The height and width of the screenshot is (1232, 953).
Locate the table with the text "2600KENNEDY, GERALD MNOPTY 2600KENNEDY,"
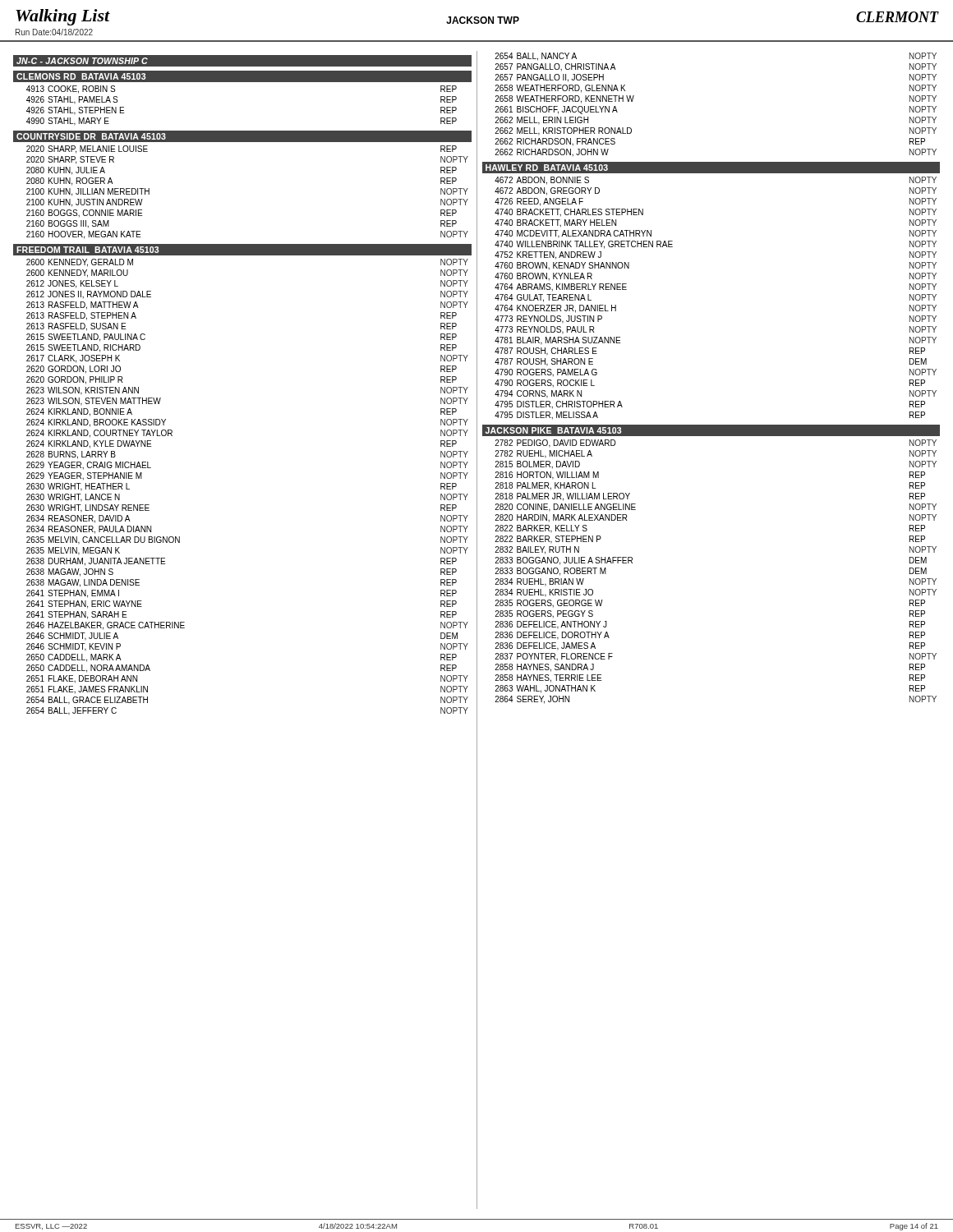tap(242, 487)
